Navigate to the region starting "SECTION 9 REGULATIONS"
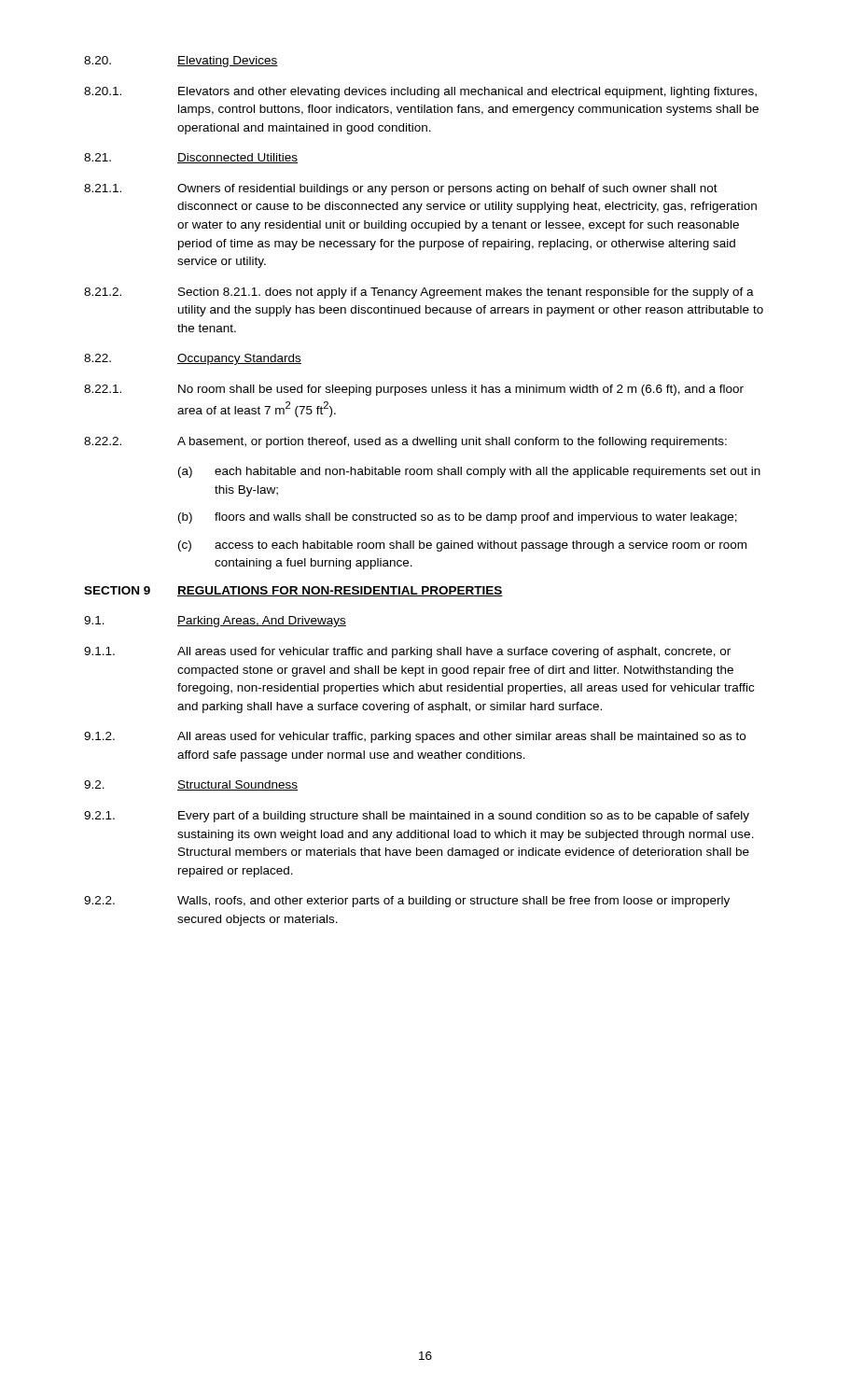Viewport: 850px width, 1400px height. (425, 590)
